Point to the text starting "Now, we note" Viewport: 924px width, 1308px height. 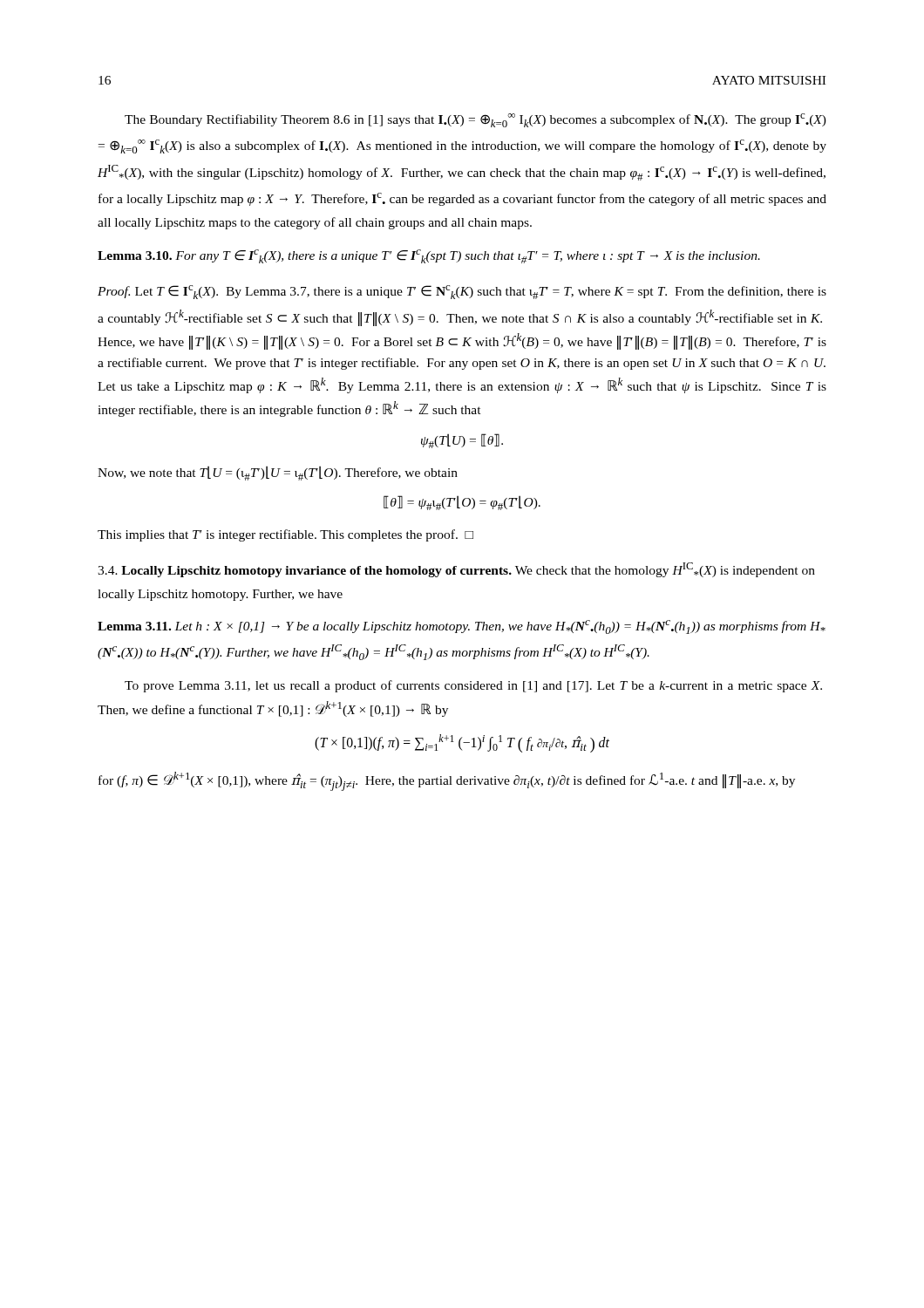click(278, 474)
